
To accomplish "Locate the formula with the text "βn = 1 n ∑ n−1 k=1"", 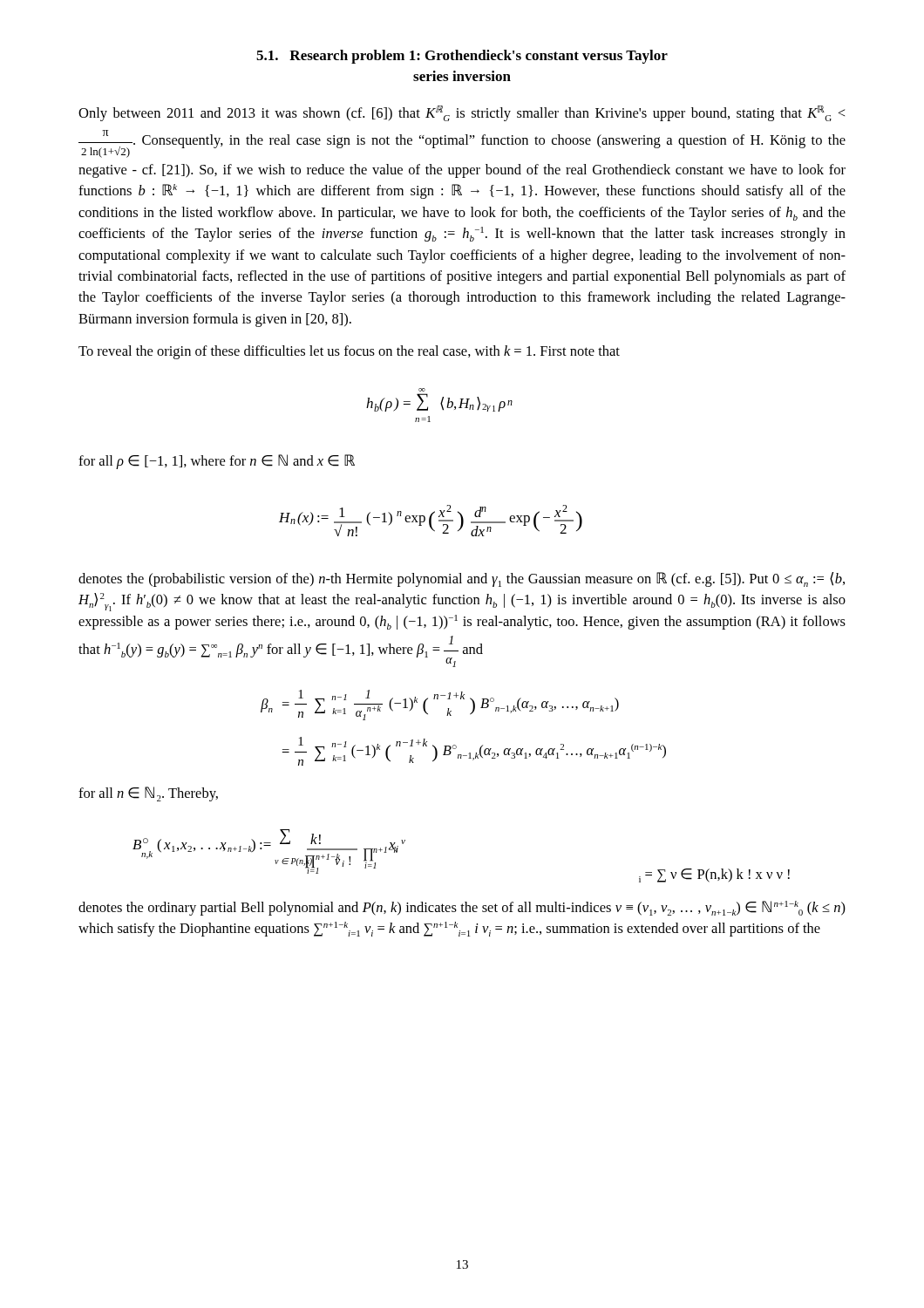I will pos(462,728).
